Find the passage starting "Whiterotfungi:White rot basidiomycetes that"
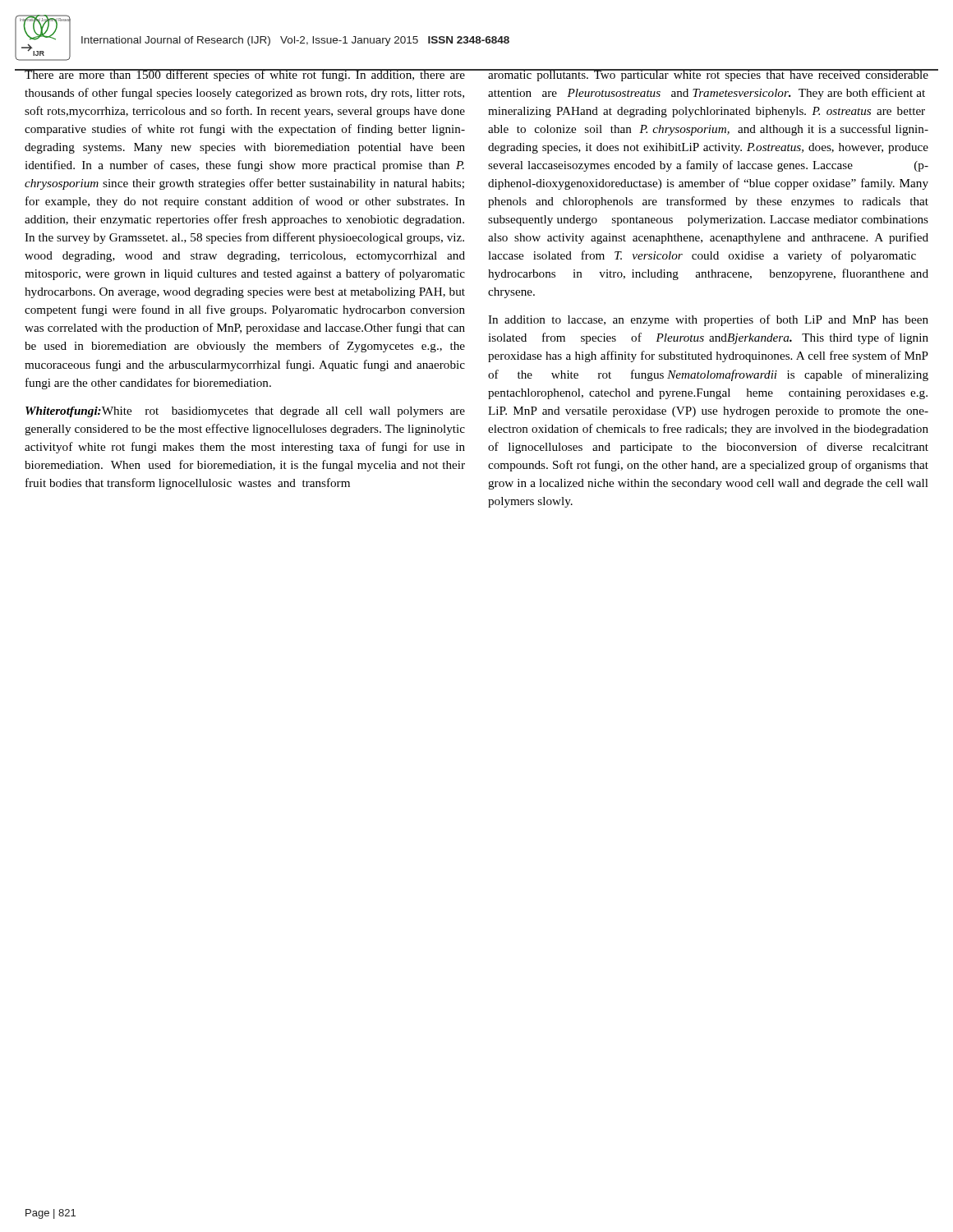Image resolution: width=953 pixels, height=1232 pixels. (245, 446)
